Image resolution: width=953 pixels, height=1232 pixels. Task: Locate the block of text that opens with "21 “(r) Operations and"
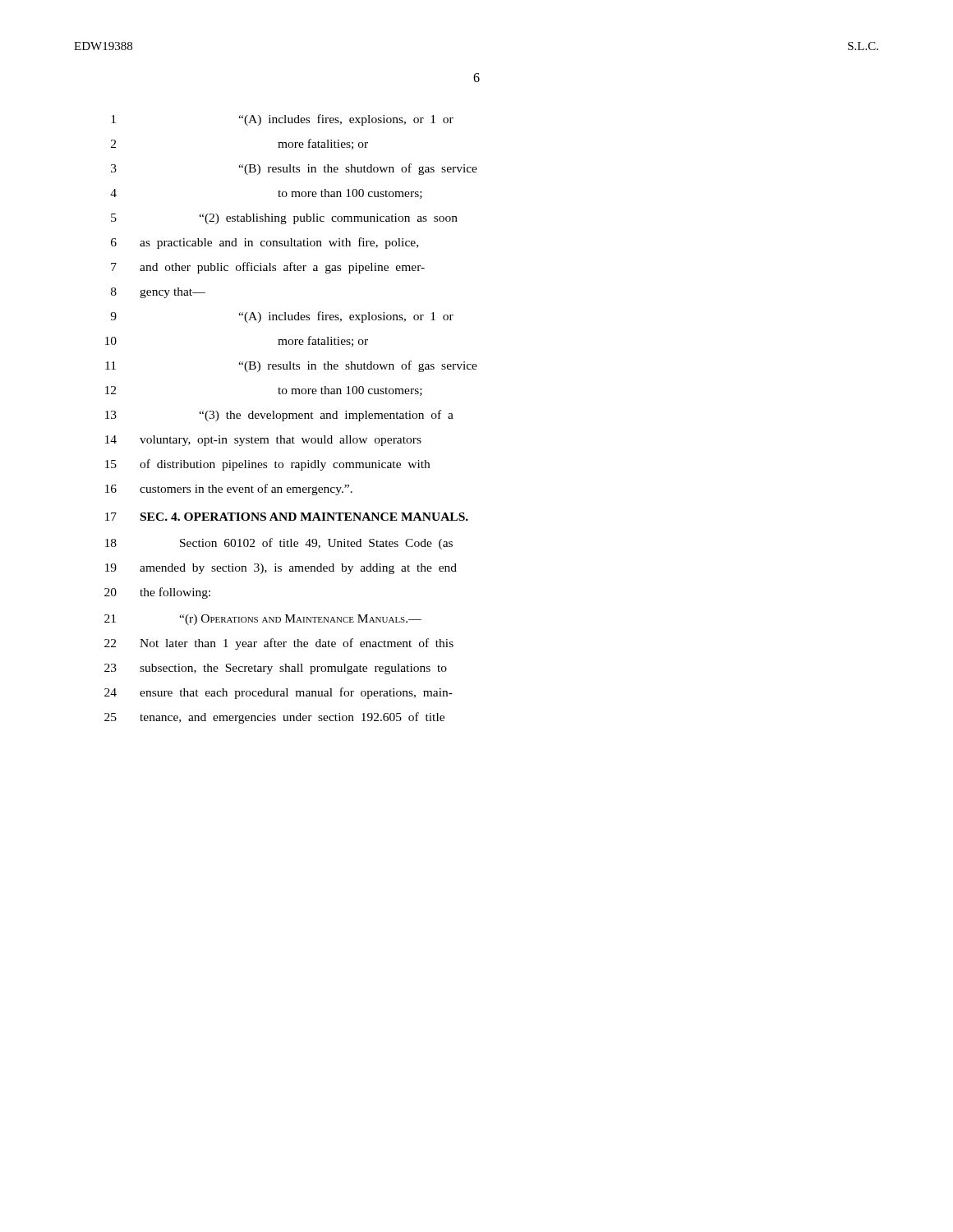(x=263, y=620)
